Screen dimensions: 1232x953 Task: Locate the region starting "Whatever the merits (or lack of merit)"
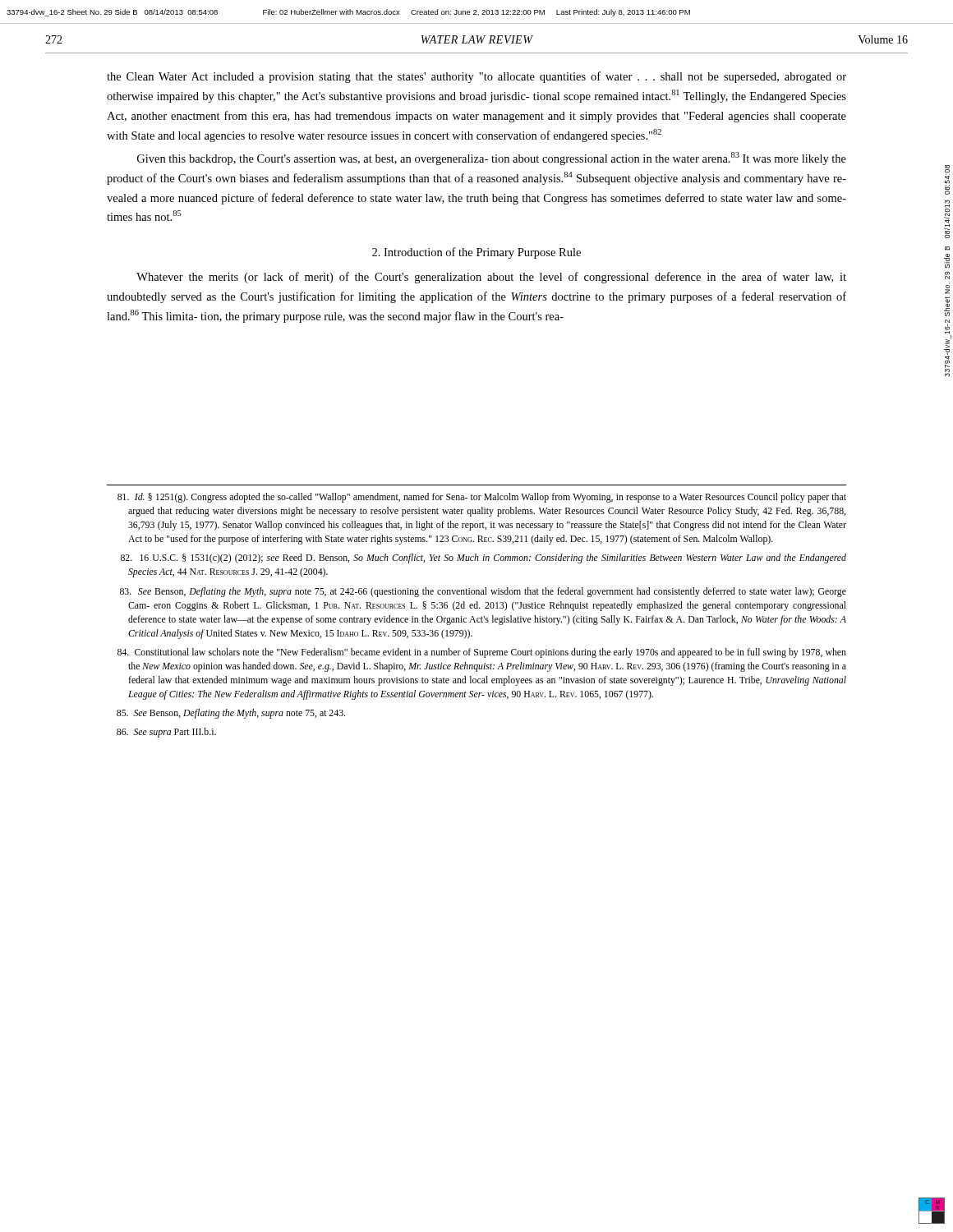(x=476, y=298)
